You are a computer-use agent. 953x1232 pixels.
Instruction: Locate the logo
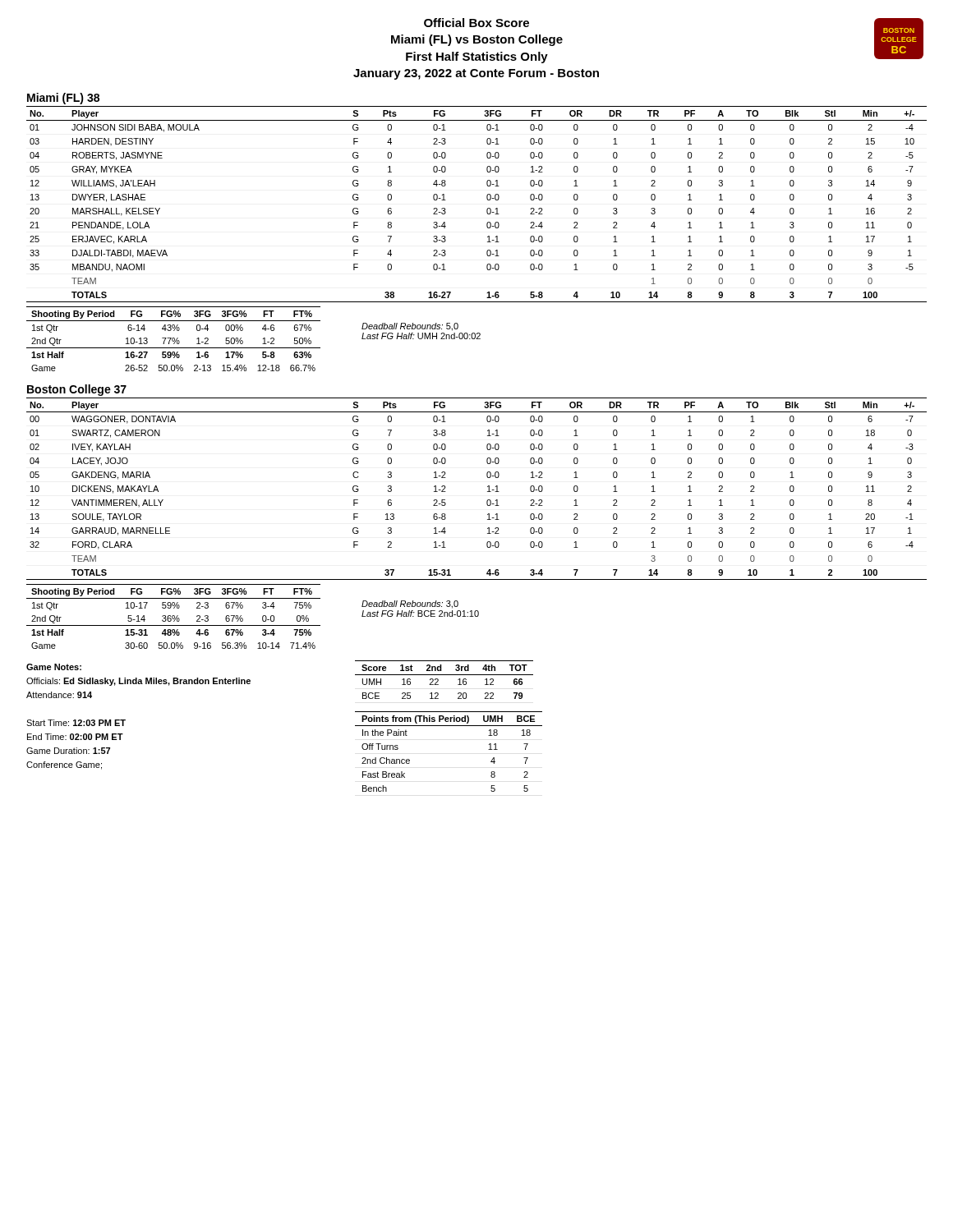899,40
